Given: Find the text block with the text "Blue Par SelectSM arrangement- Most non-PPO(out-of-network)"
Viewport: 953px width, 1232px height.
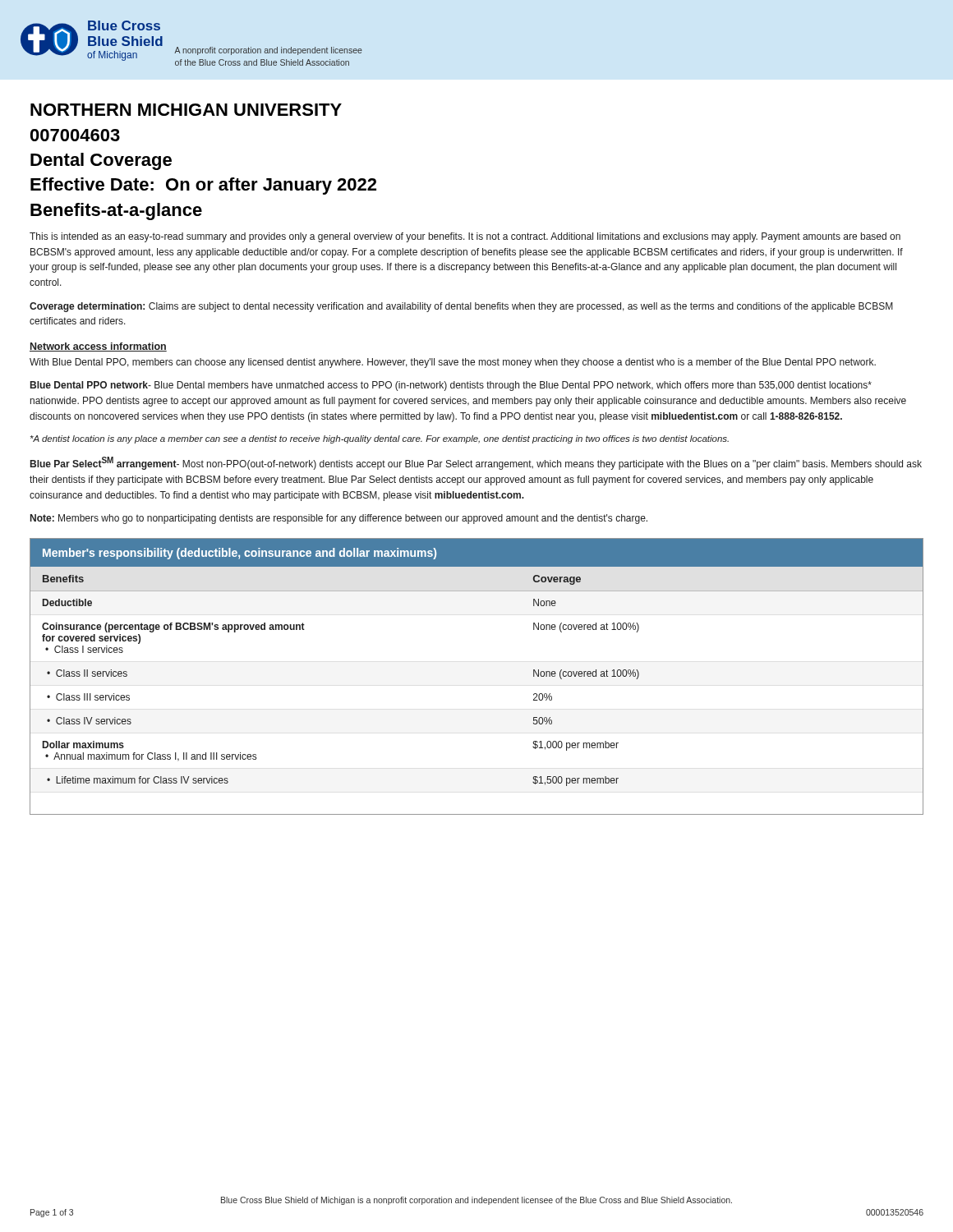Looking at the screenshot, I should point(476,478).
